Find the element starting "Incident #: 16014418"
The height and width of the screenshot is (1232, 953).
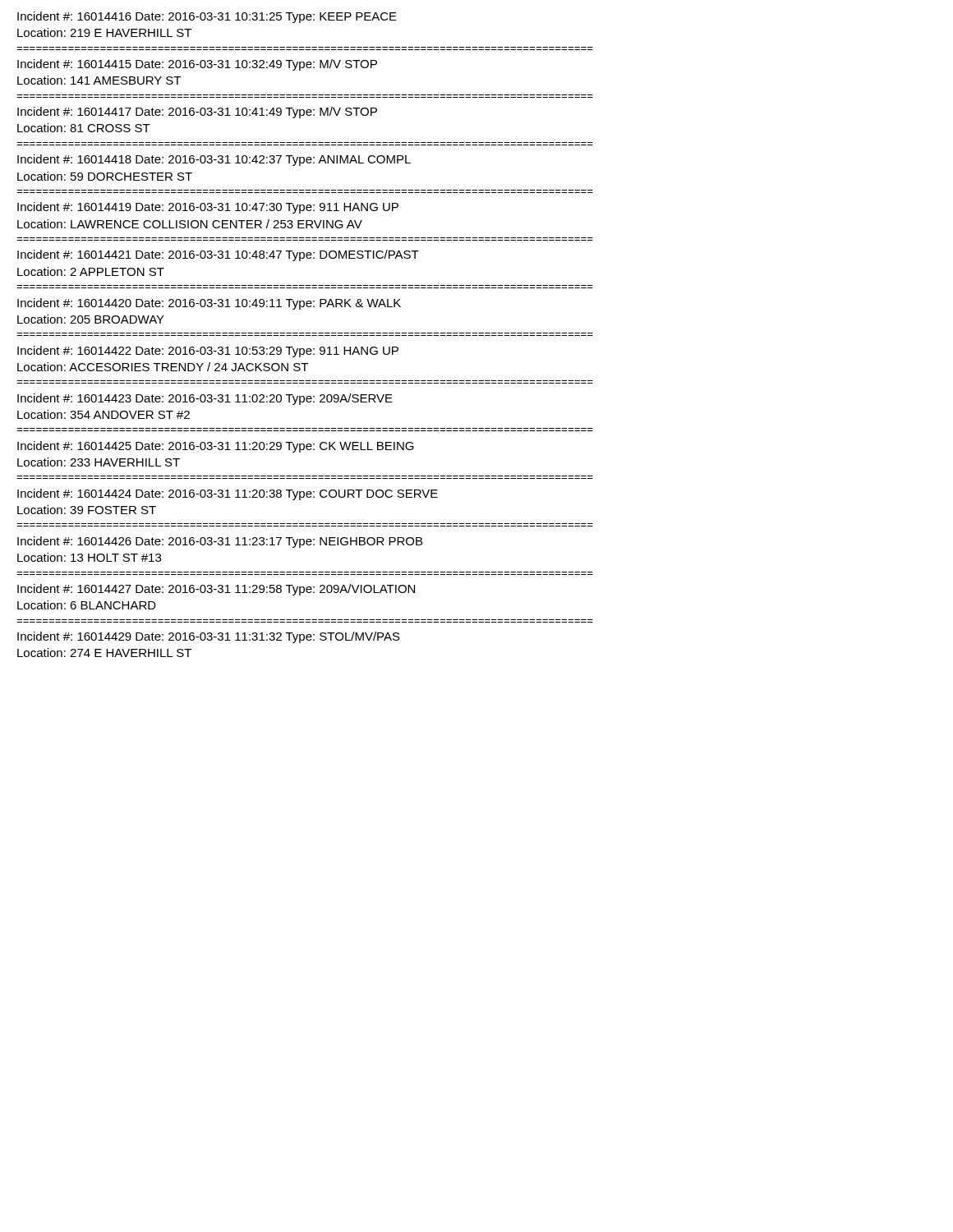(x=214, y=160)
